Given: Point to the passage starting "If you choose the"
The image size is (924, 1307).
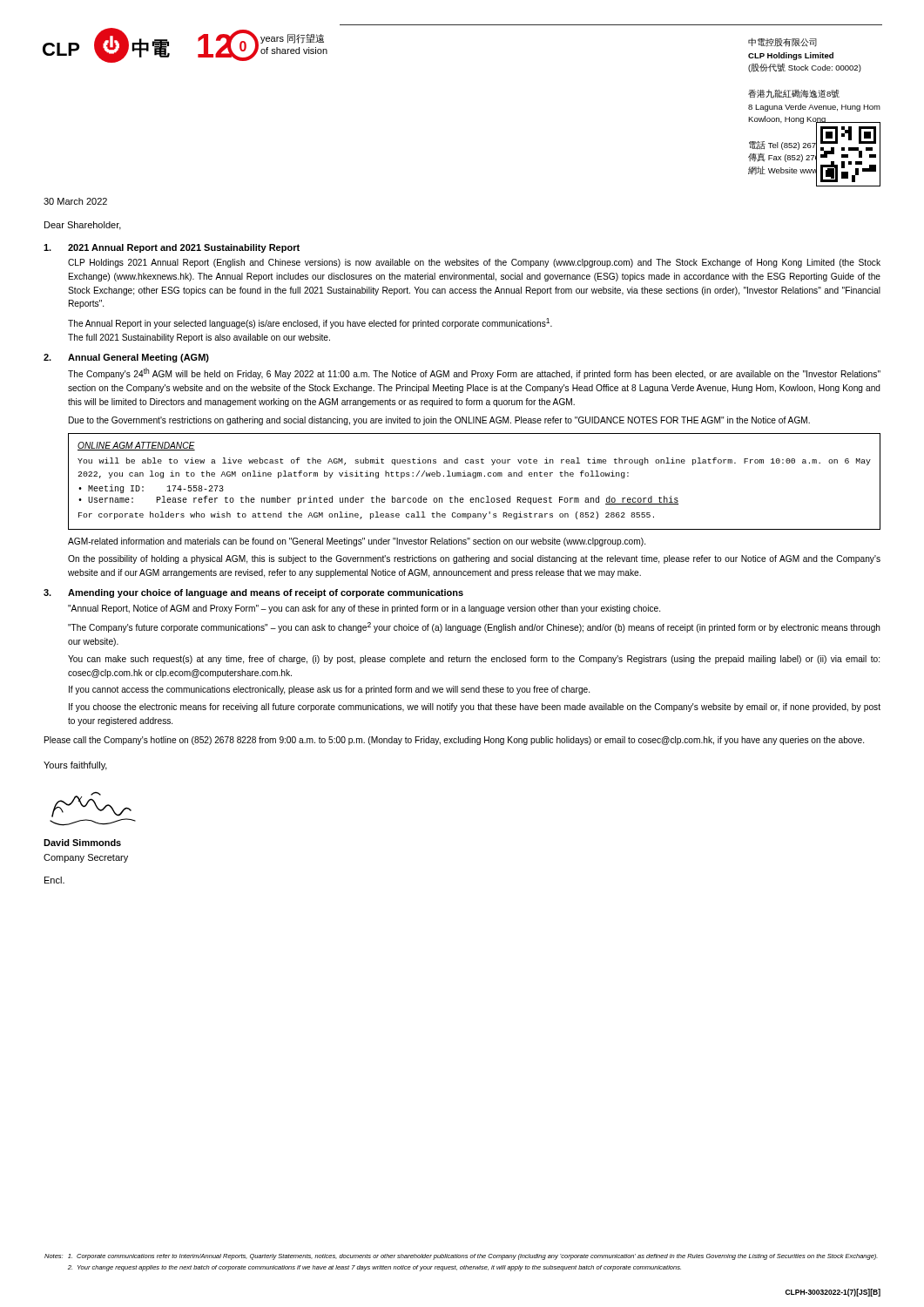Looking at the screenshot, I should [x=474, y=714].
